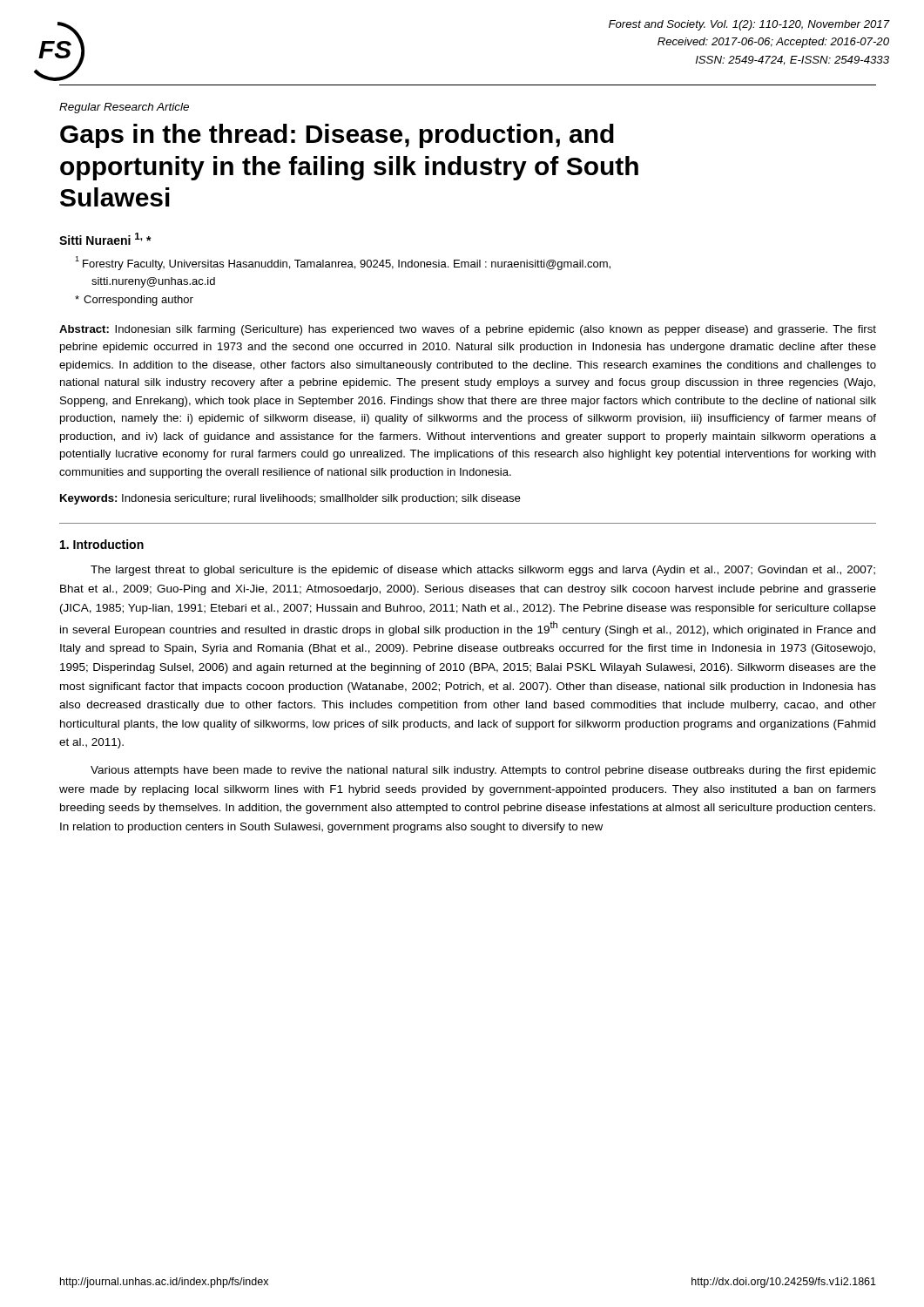This screenshot has width=924, height=1307.
Task: Click on the logo
Action: [70, 51]
